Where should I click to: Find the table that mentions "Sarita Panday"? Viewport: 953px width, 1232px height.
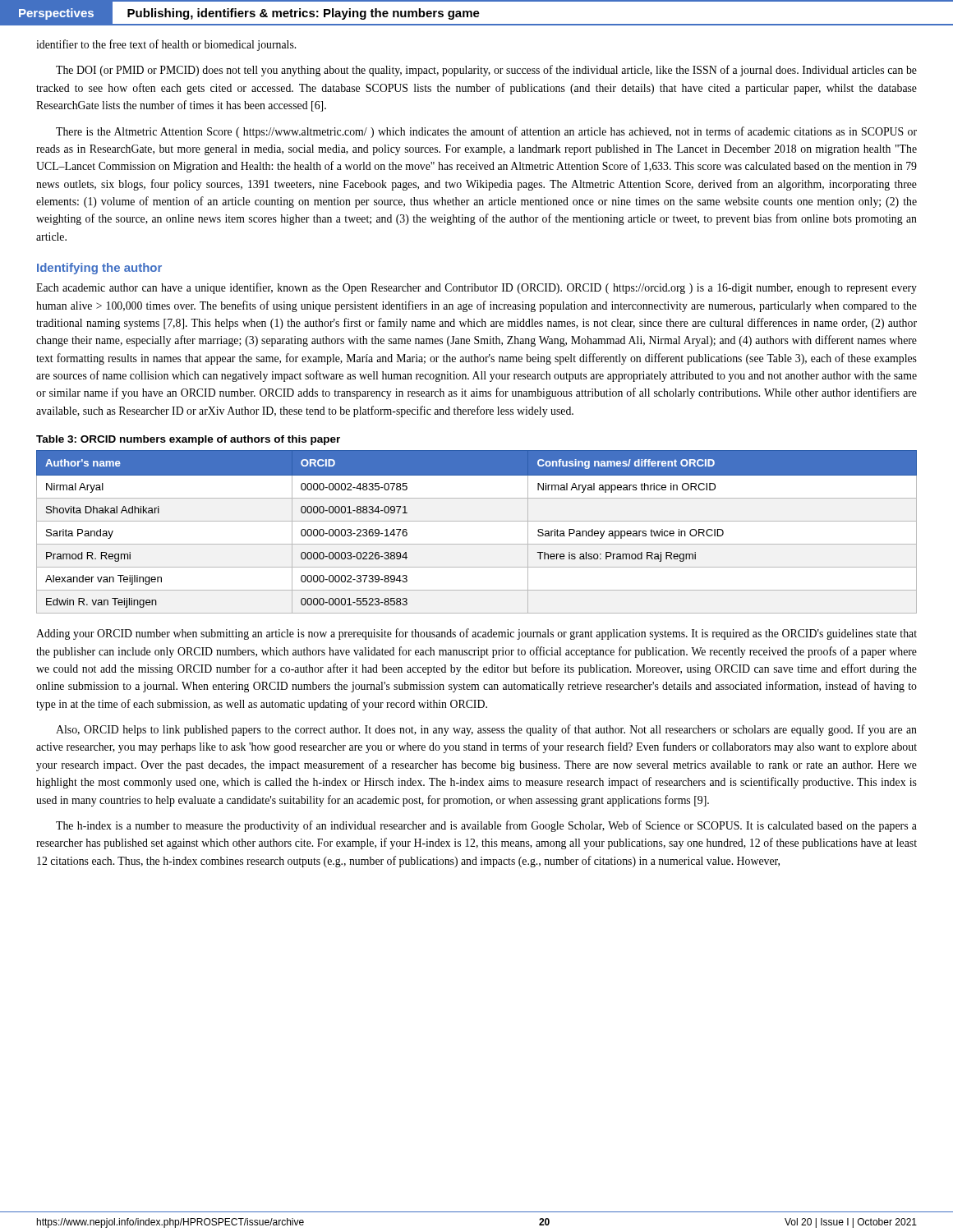pos(476,532)
